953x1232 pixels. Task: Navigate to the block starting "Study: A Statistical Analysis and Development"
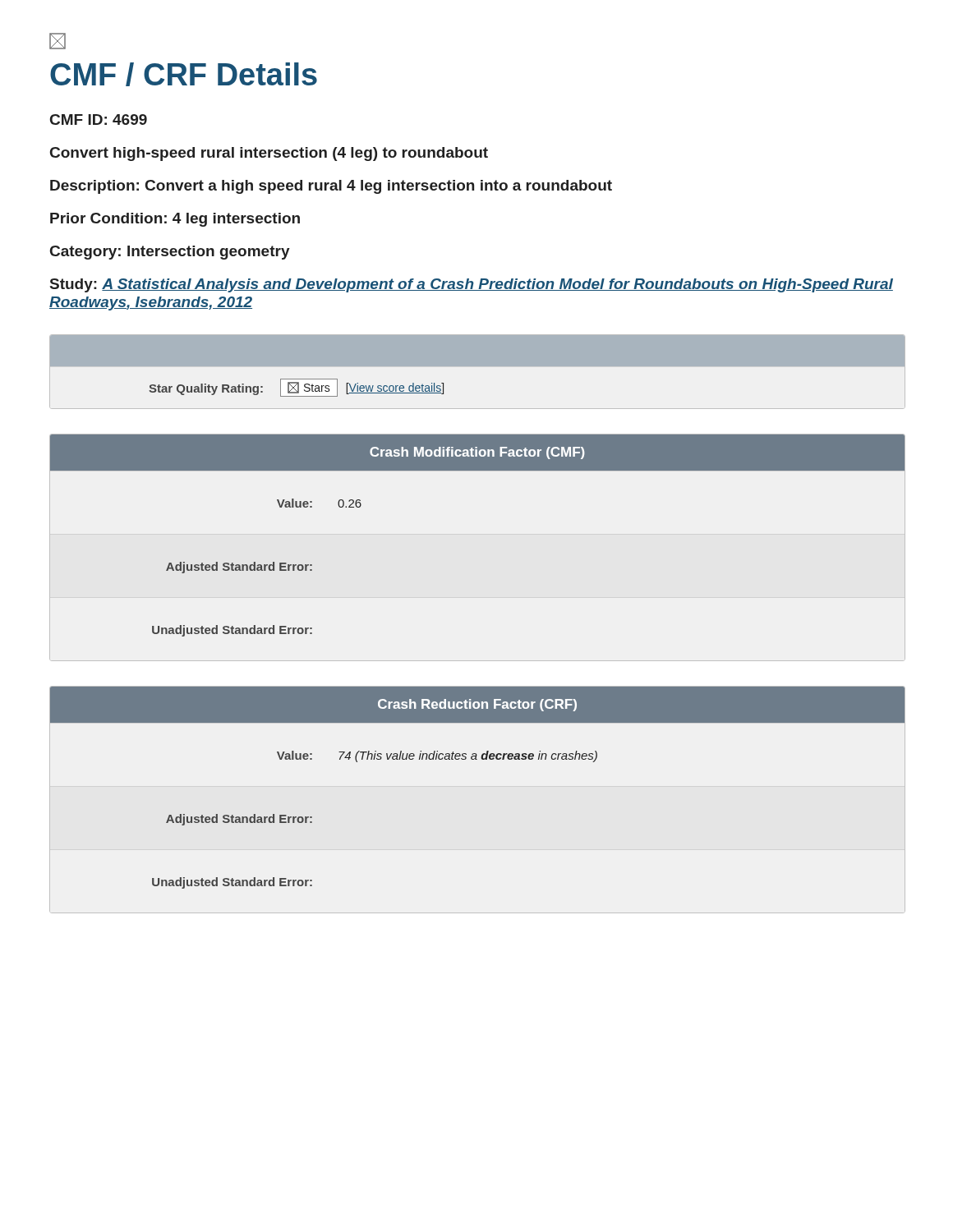pos(471,293)
